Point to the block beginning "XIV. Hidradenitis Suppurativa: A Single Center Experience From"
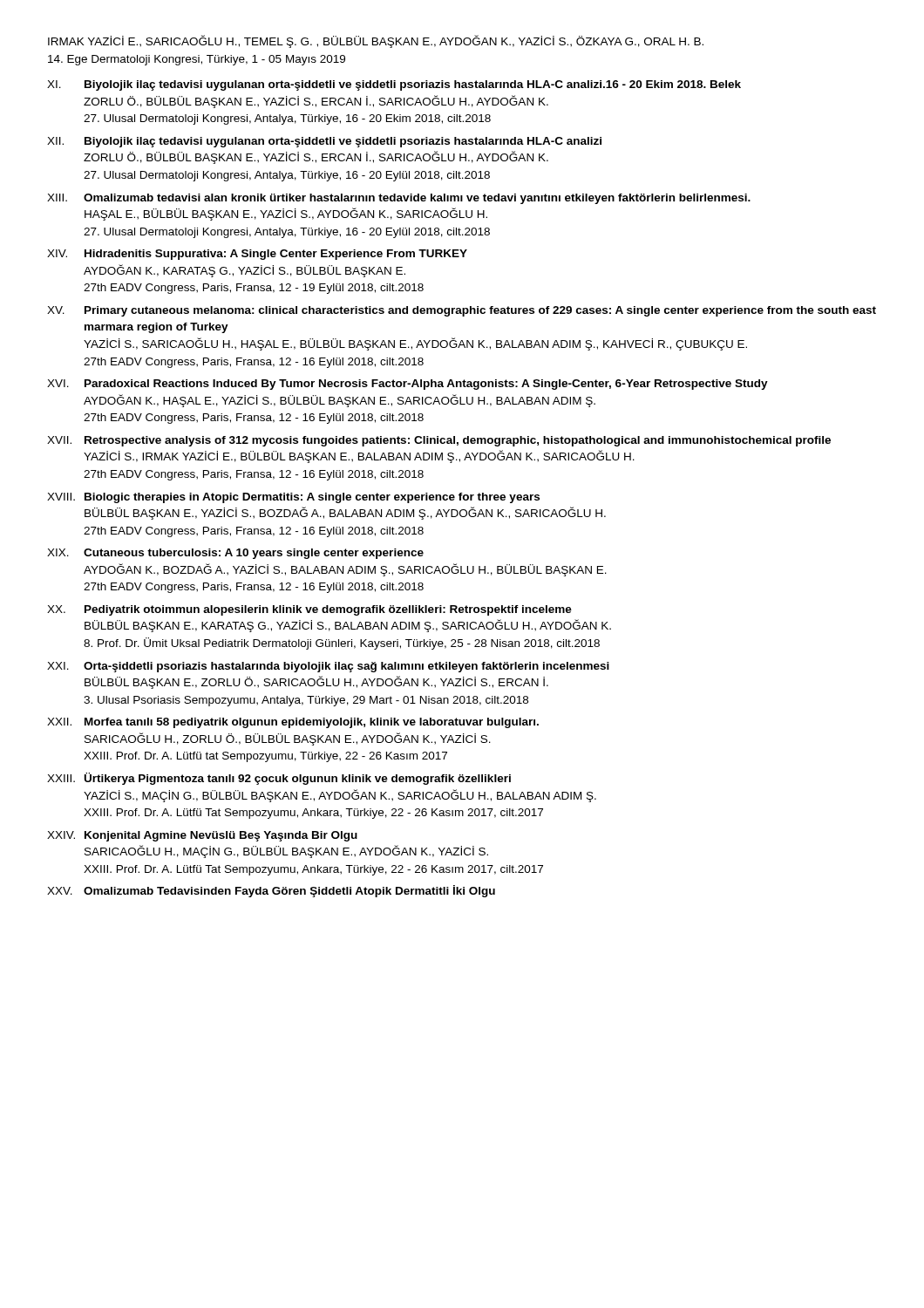Viewport: 924px width, 1308px height. click(x=257, y=255)
